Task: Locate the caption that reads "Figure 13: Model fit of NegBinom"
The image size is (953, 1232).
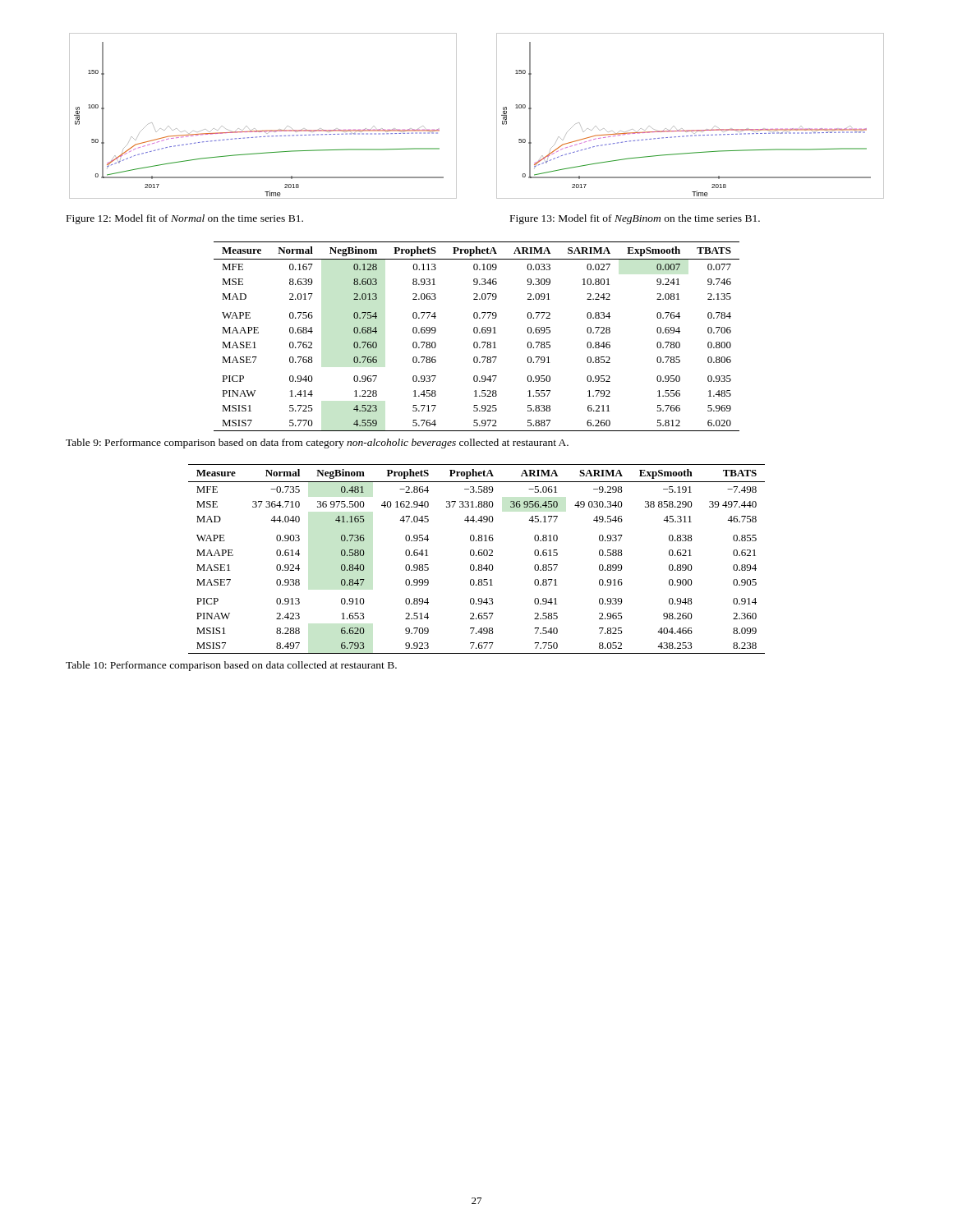Action: point(635,218)
